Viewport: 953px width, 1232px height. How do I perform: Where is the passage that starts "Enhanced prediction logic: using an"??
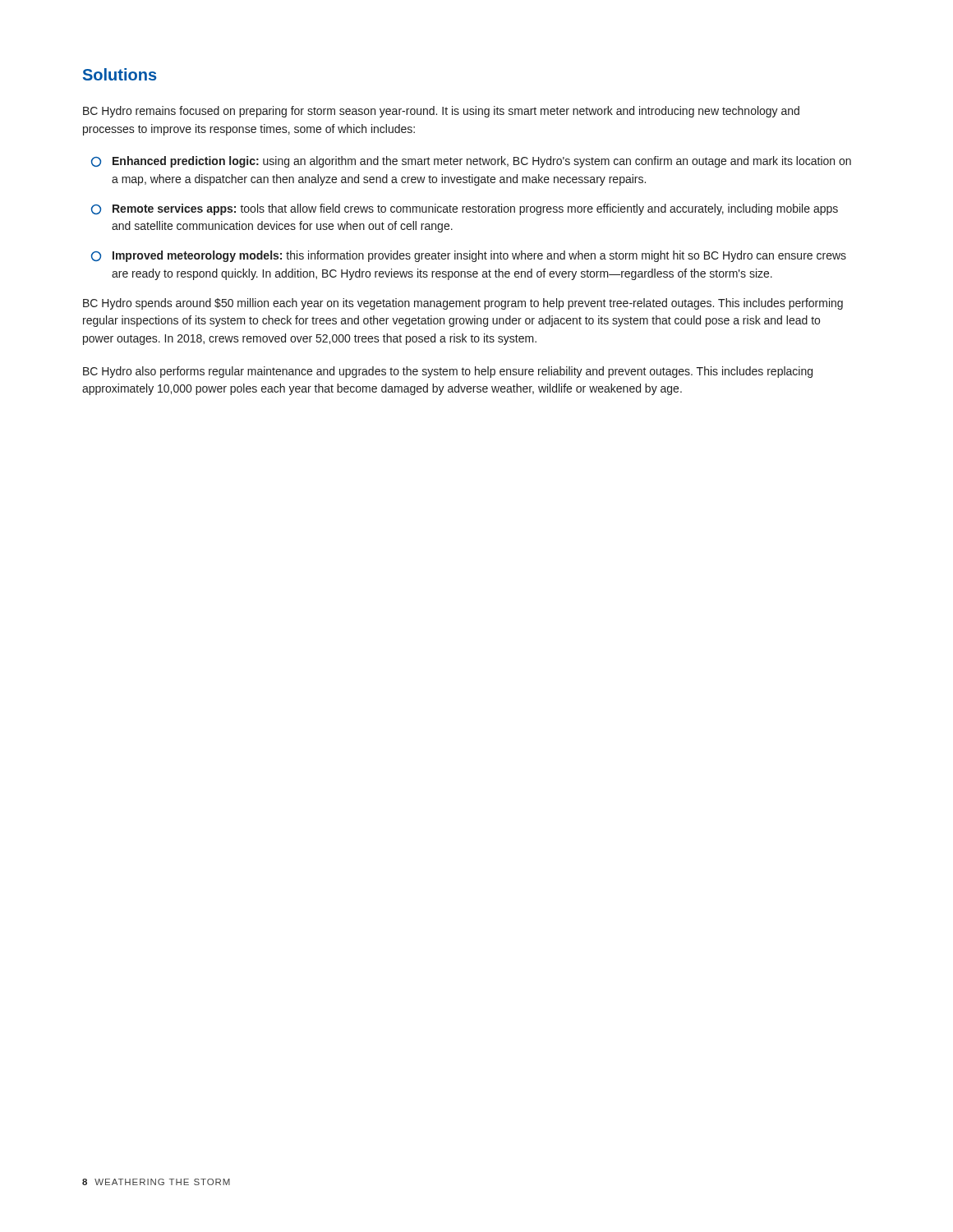(472, 171)
